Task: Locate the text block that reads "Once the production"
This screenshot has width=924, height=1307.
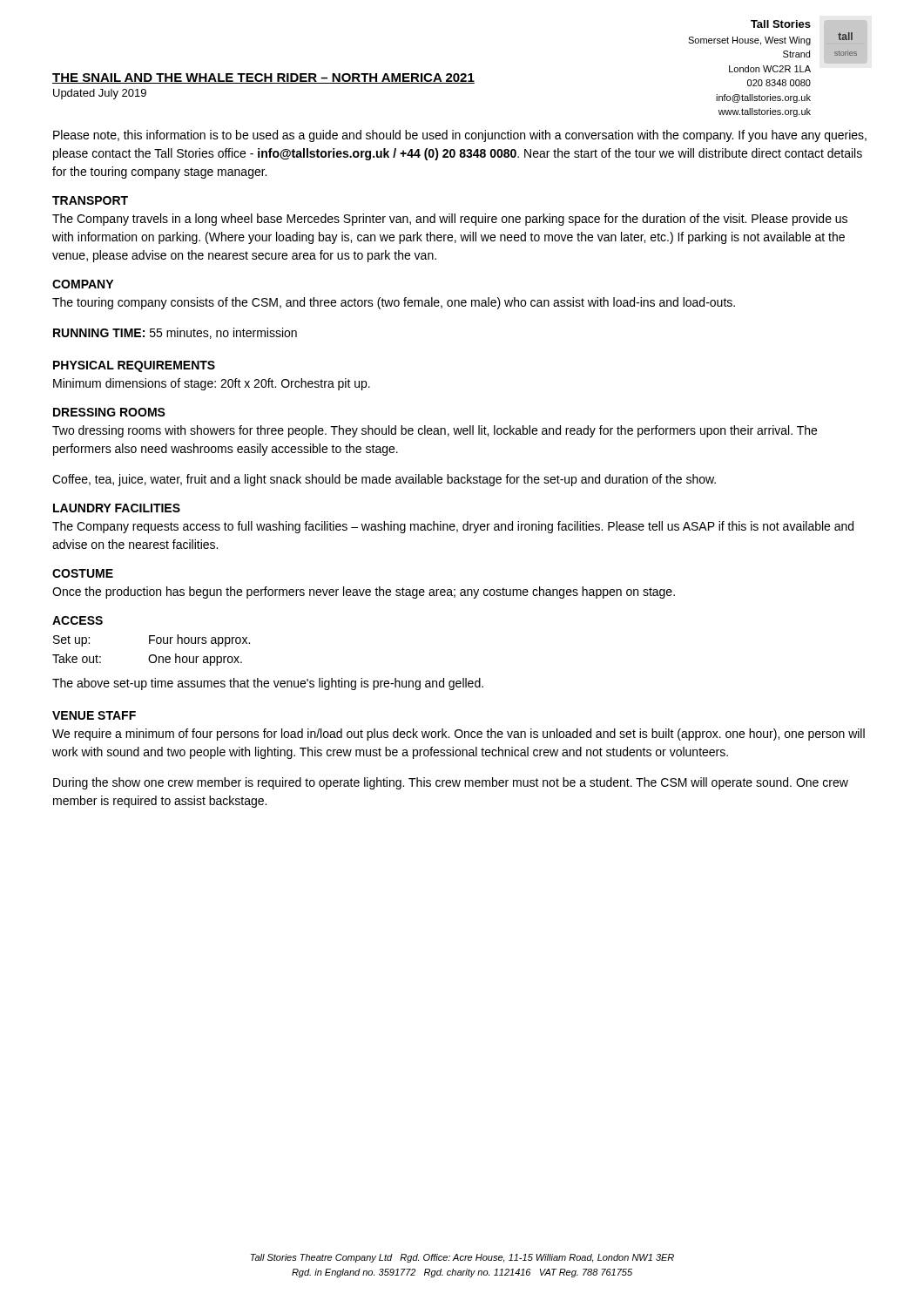Action: pos(462,592)
